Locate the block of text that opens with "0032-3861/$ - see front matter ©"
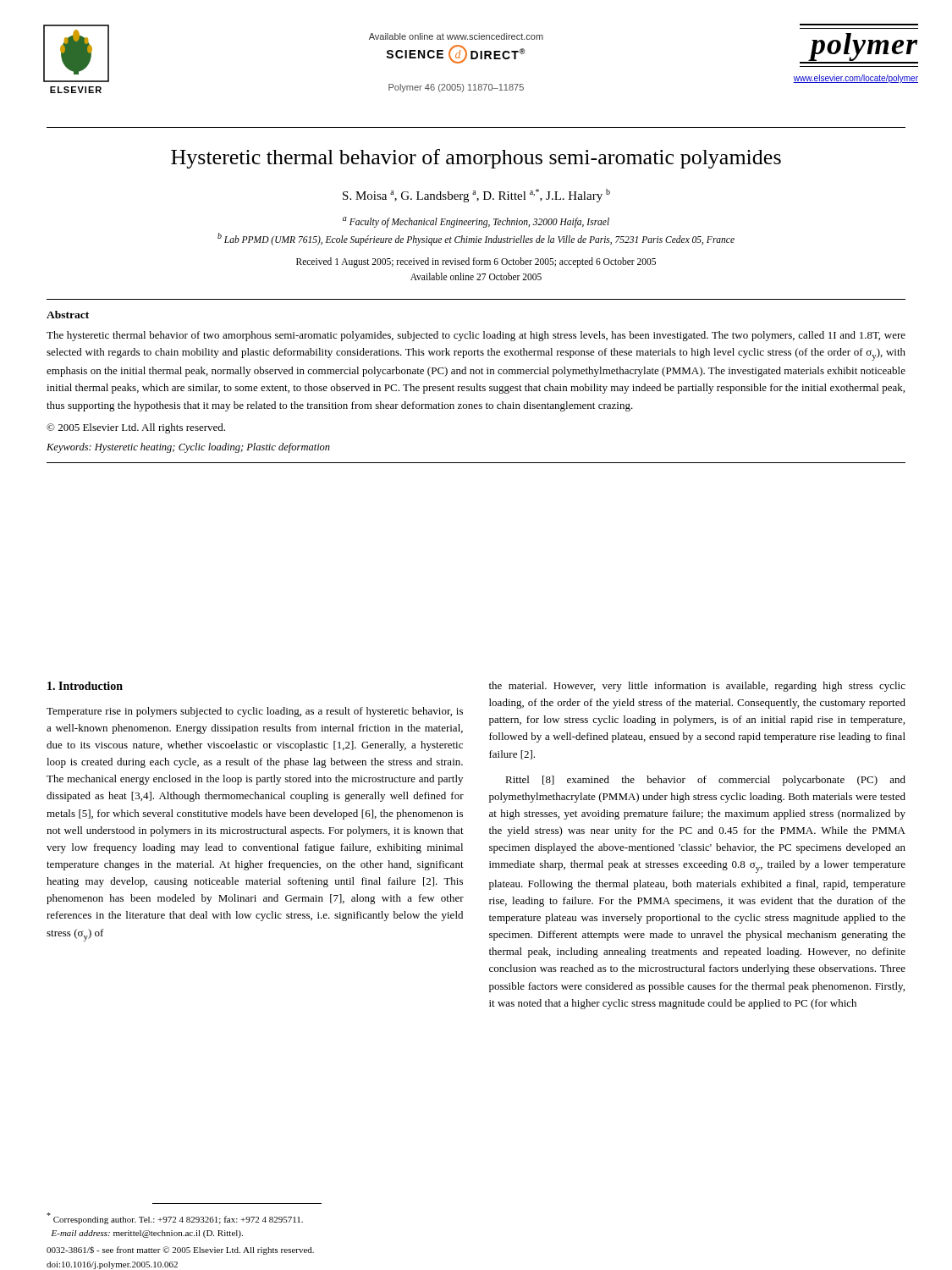952x1270 pixels. (180, 1257)
